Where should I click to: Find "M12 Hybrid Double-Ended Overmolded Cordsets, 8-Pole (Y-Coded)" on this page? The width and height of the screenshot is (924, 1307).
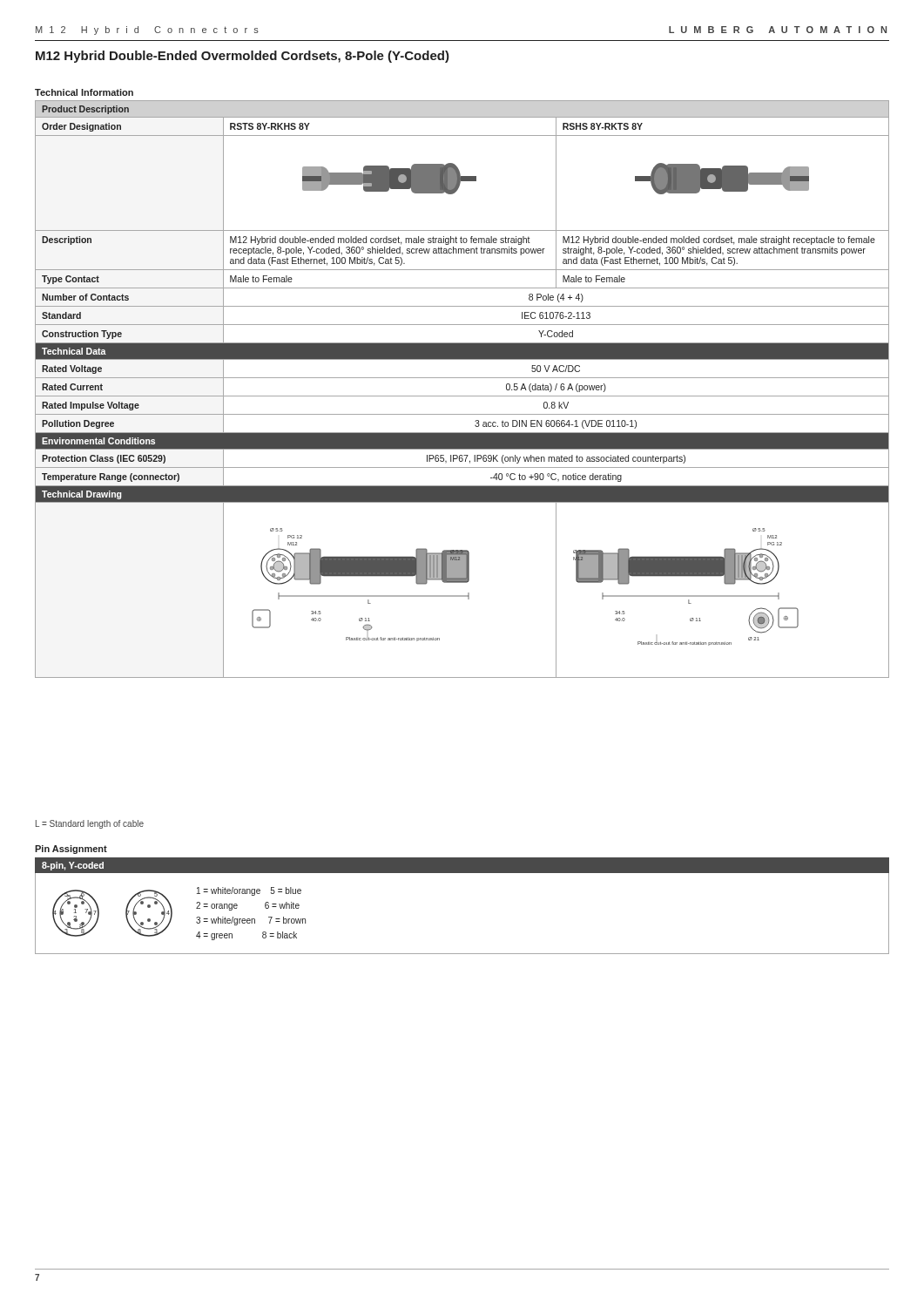click(242, 55)
